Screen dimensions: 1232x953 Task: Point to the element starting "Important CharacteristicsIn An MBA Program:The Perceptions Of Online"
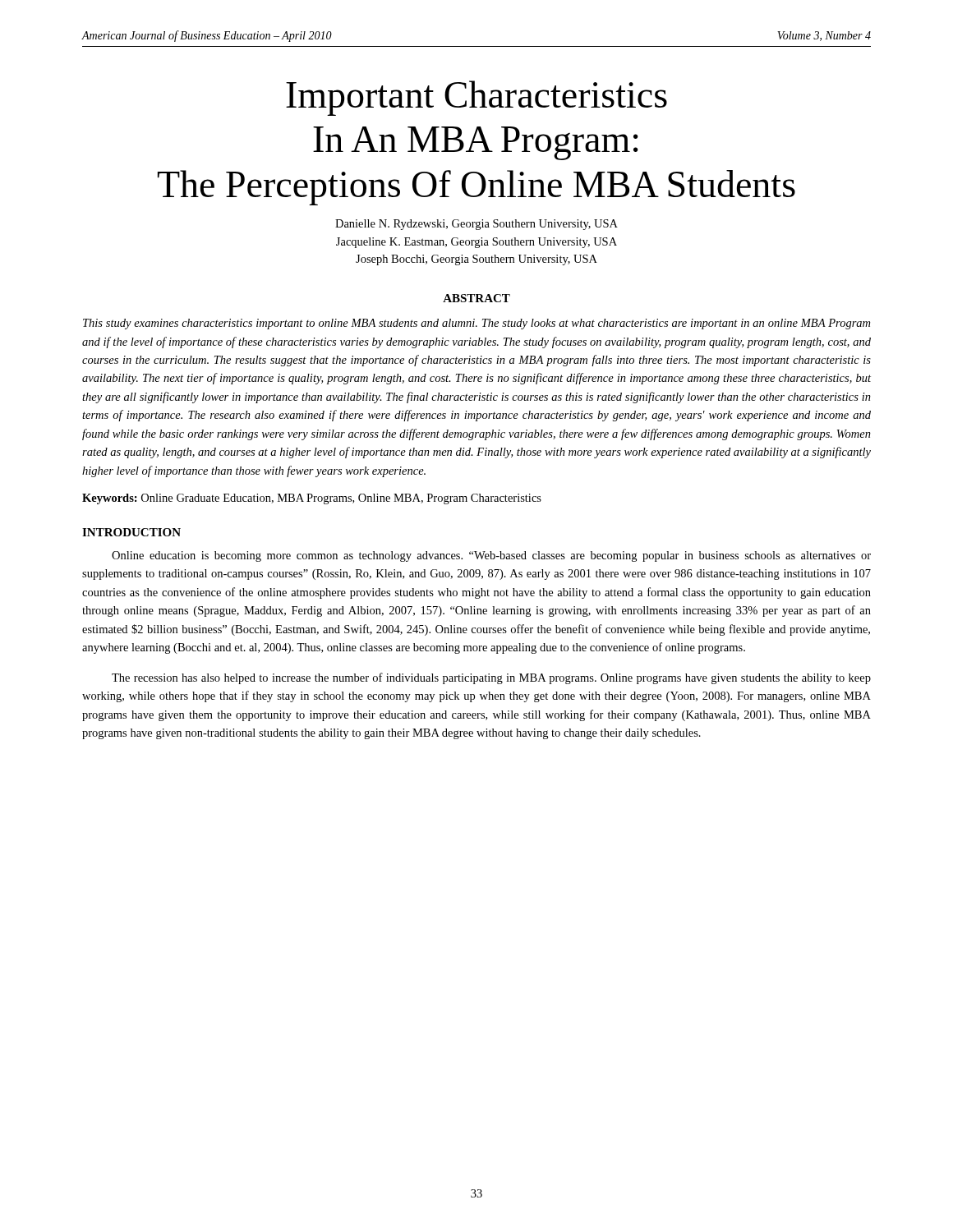(x=476, y=140)
